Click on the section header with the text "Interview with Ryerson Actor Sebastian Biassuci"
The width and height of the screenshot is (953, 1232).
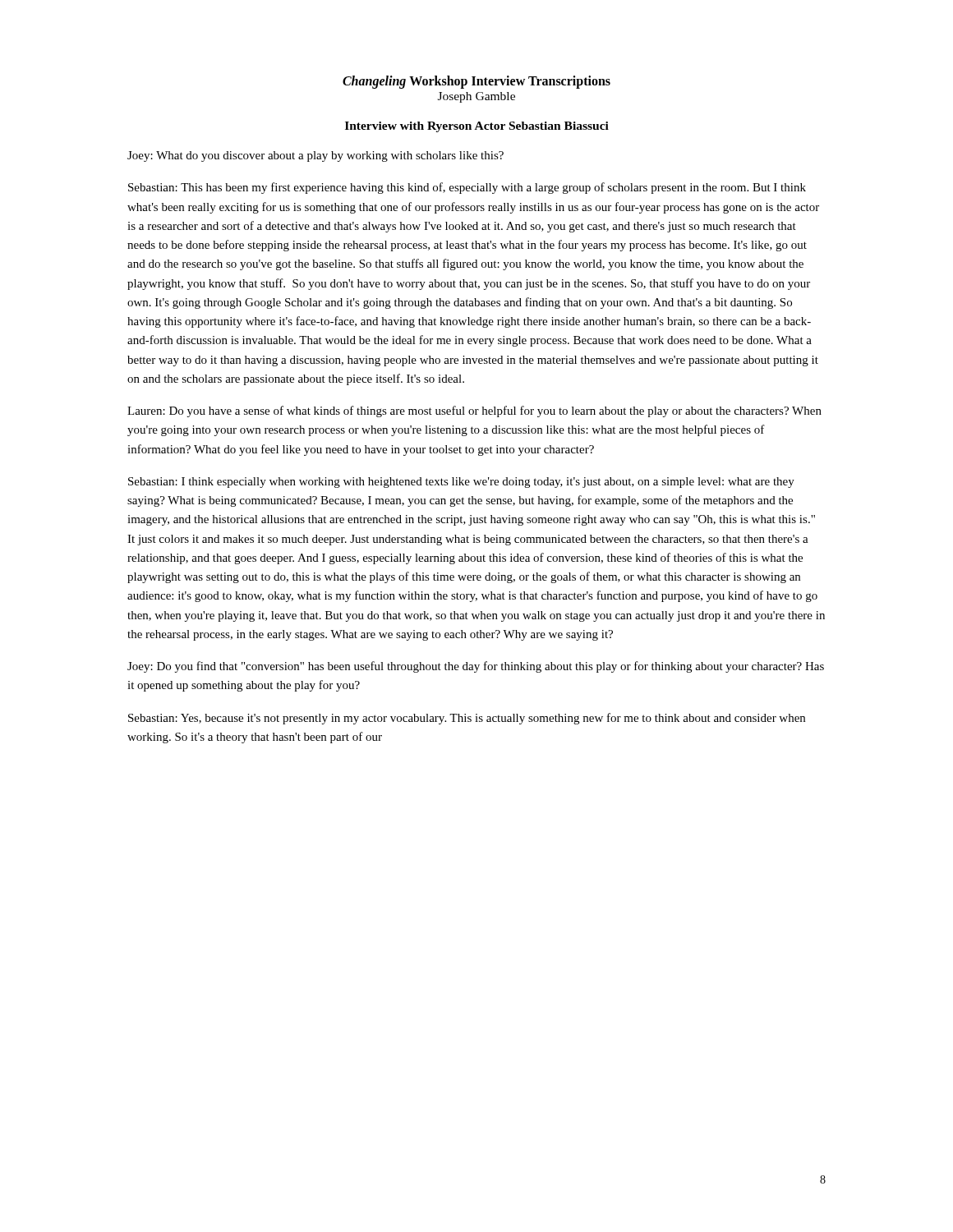(x=476, y=125)
